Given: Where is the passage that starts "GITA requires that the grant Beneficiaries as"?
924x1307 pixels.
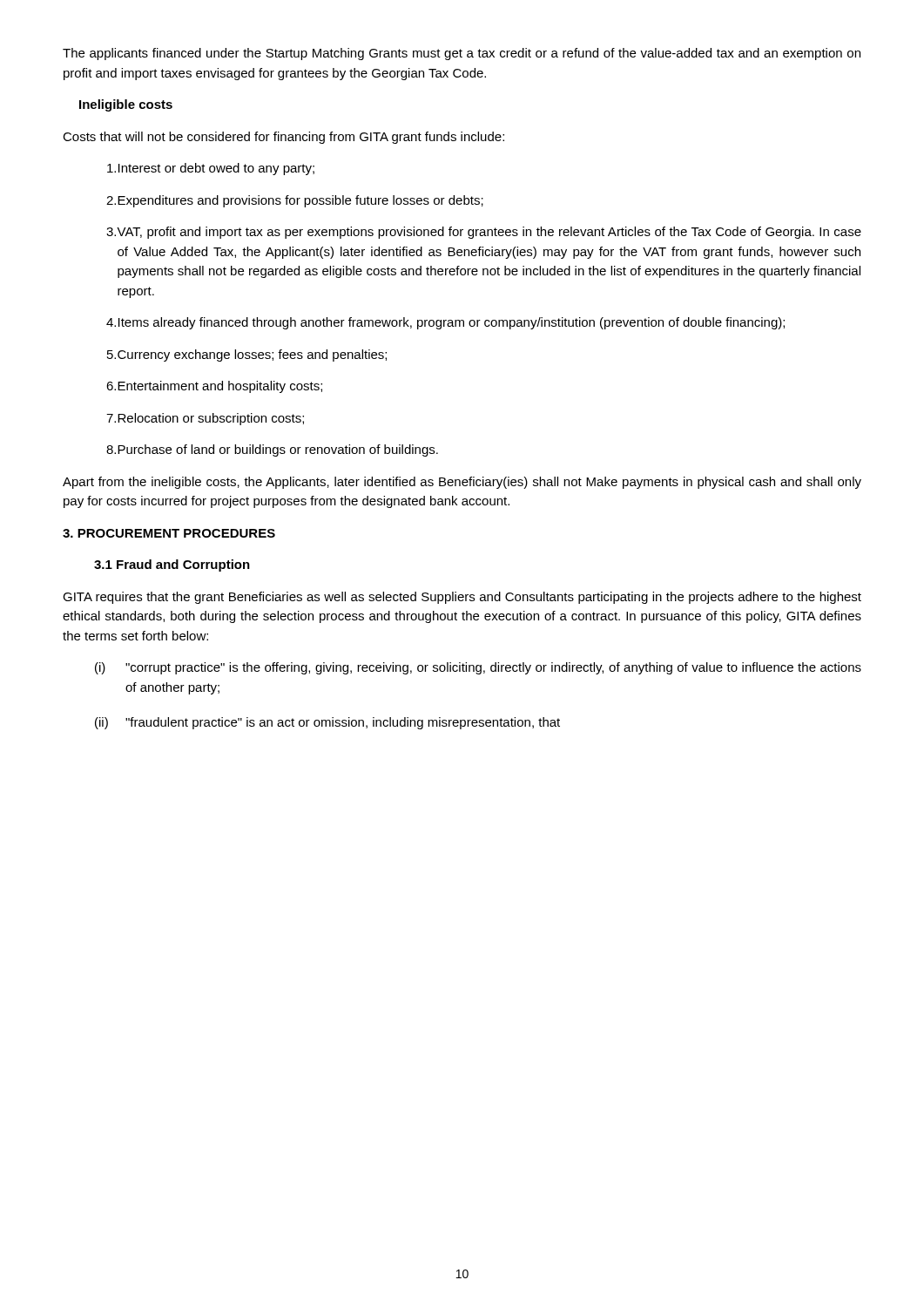Looking at the screenshot, I should (x=462, y=616).
